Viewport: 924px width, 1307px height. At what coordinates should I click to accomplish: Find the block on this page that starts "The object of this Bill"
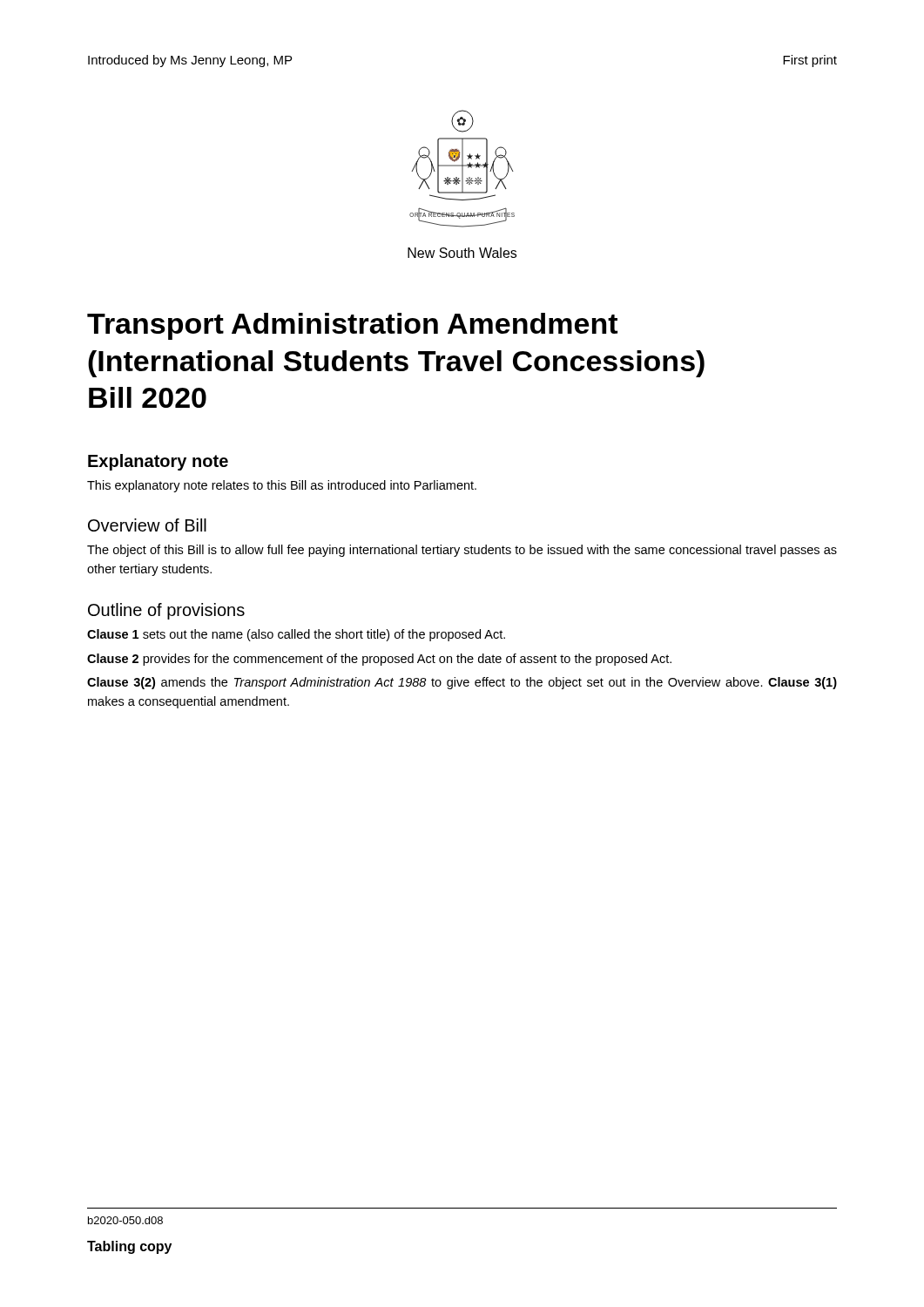point(462,560)
